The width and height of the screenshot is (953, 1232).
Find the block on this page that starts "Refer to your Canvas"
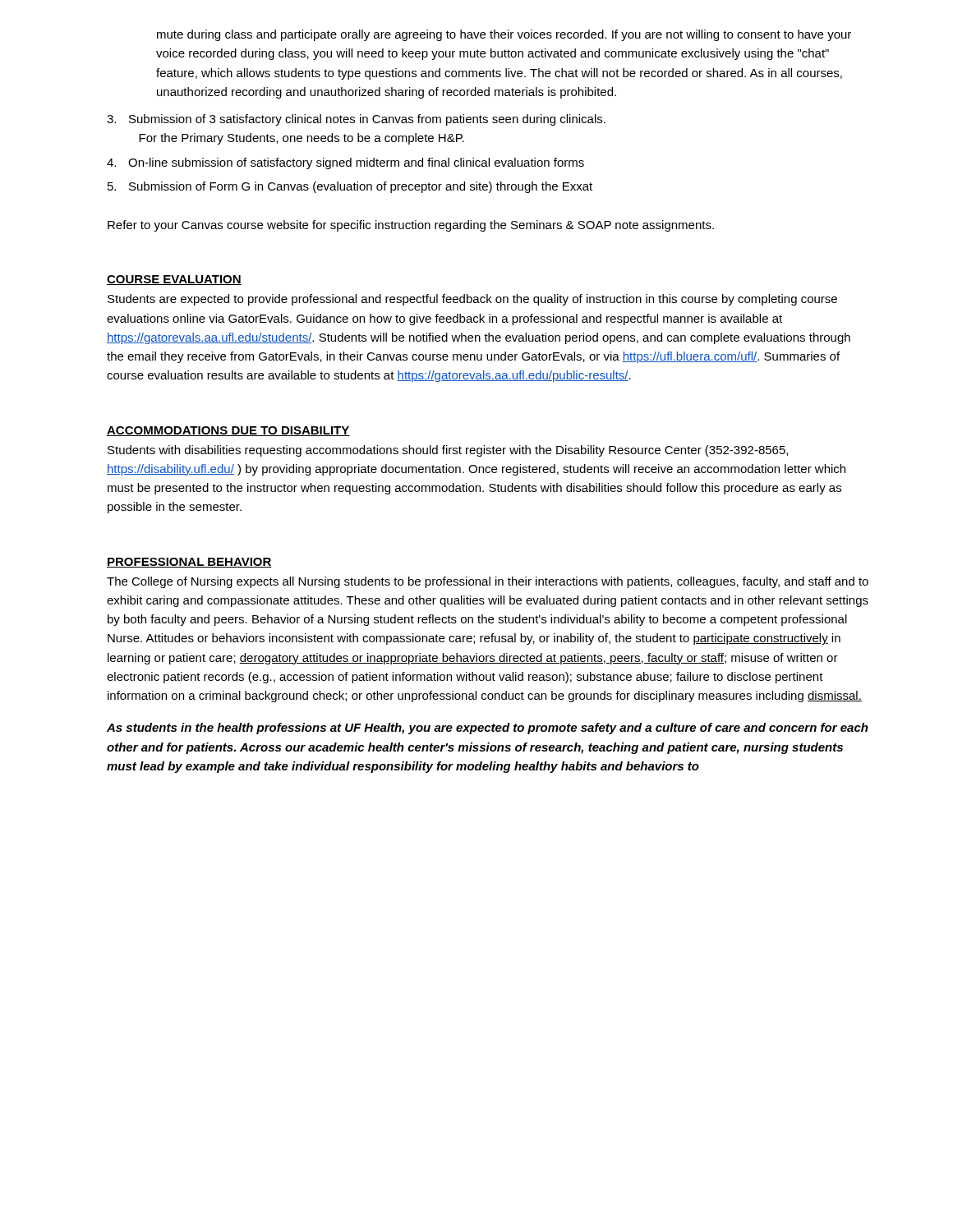(x=411, y=225)
